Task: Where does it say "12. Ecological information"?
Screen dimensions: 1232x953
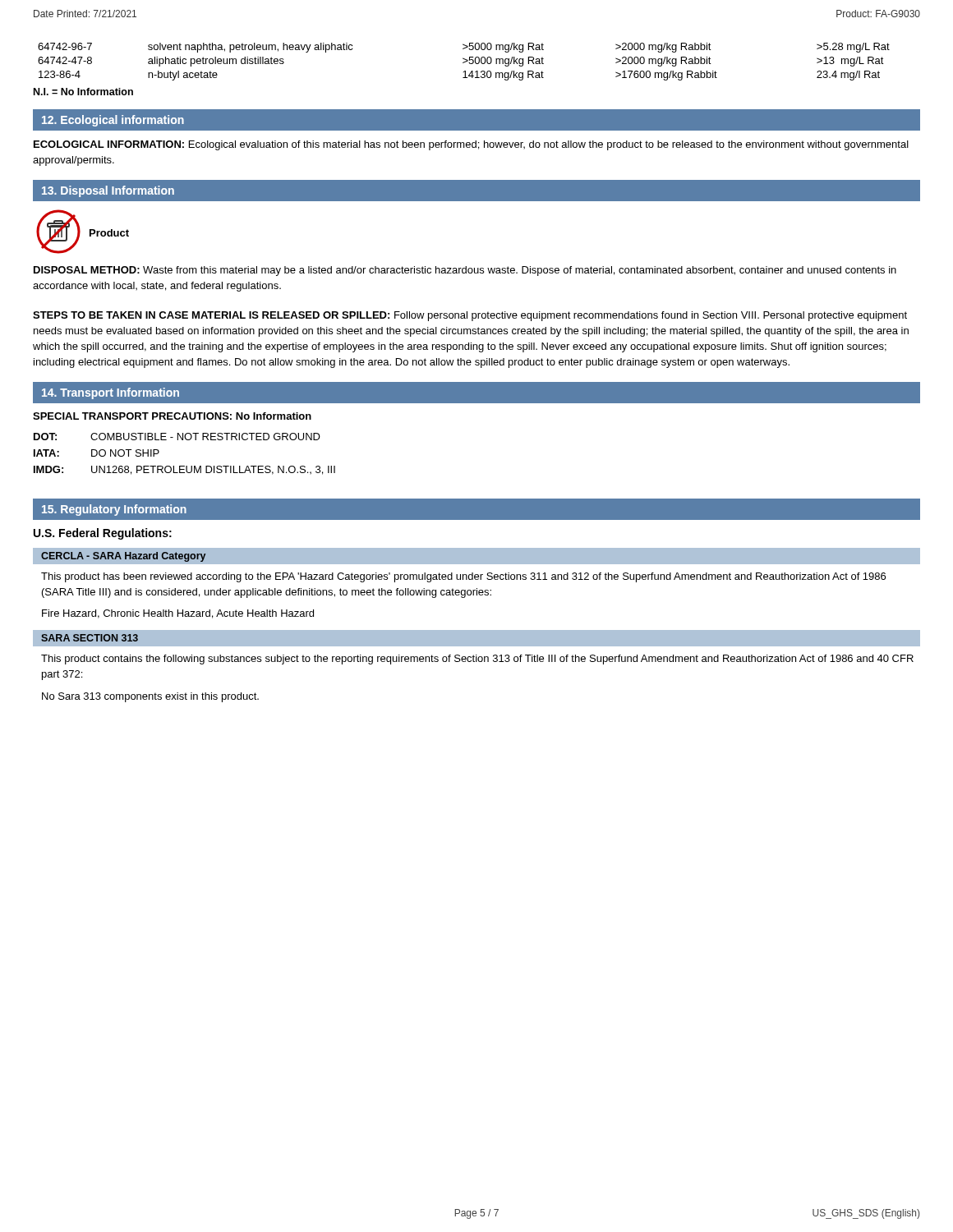Action: (x=113, y=120)
